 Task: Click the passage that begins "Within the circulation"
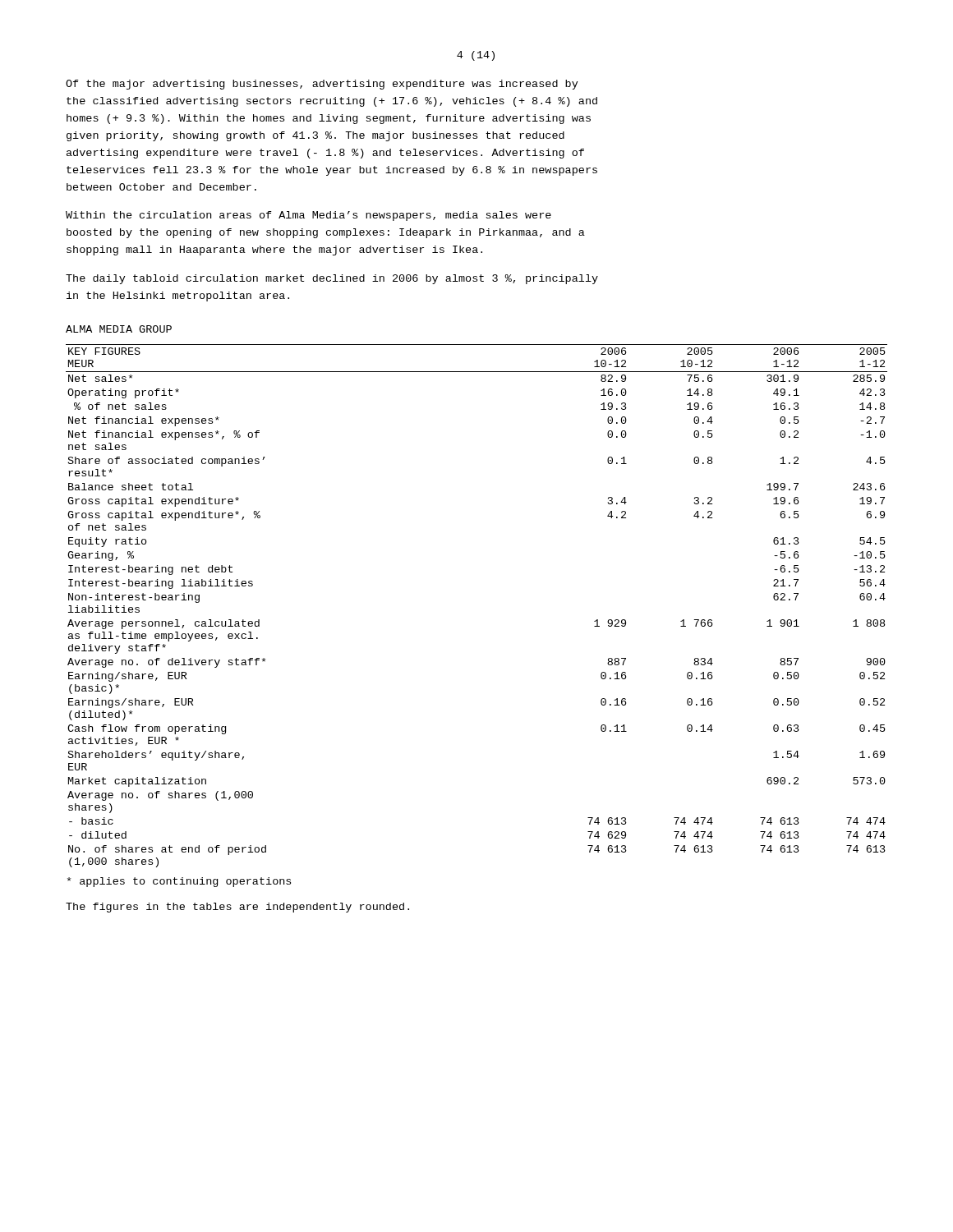[x=325, y=233]
